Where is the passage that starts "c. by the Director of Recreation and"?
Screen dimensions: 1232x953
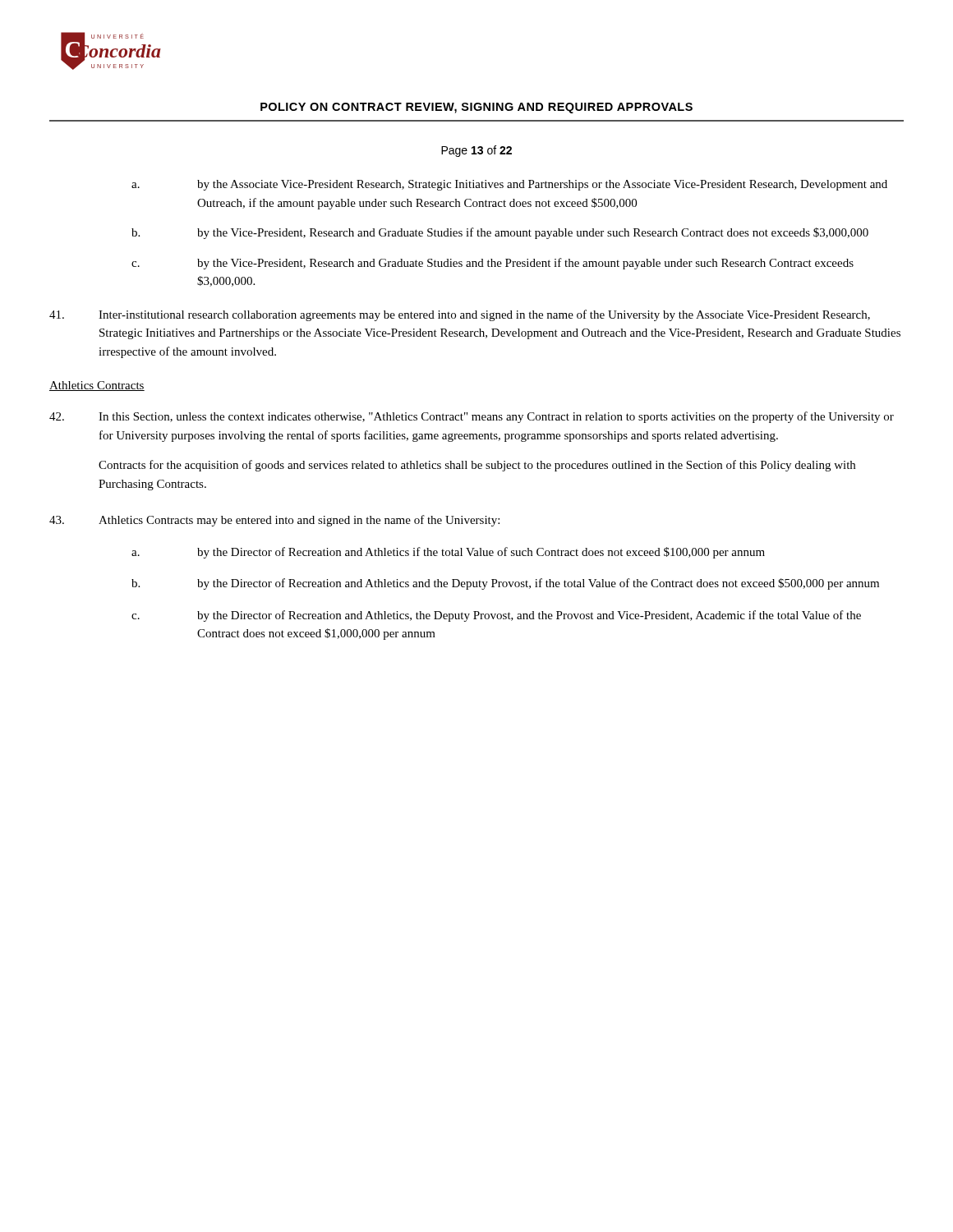[476, 624]
